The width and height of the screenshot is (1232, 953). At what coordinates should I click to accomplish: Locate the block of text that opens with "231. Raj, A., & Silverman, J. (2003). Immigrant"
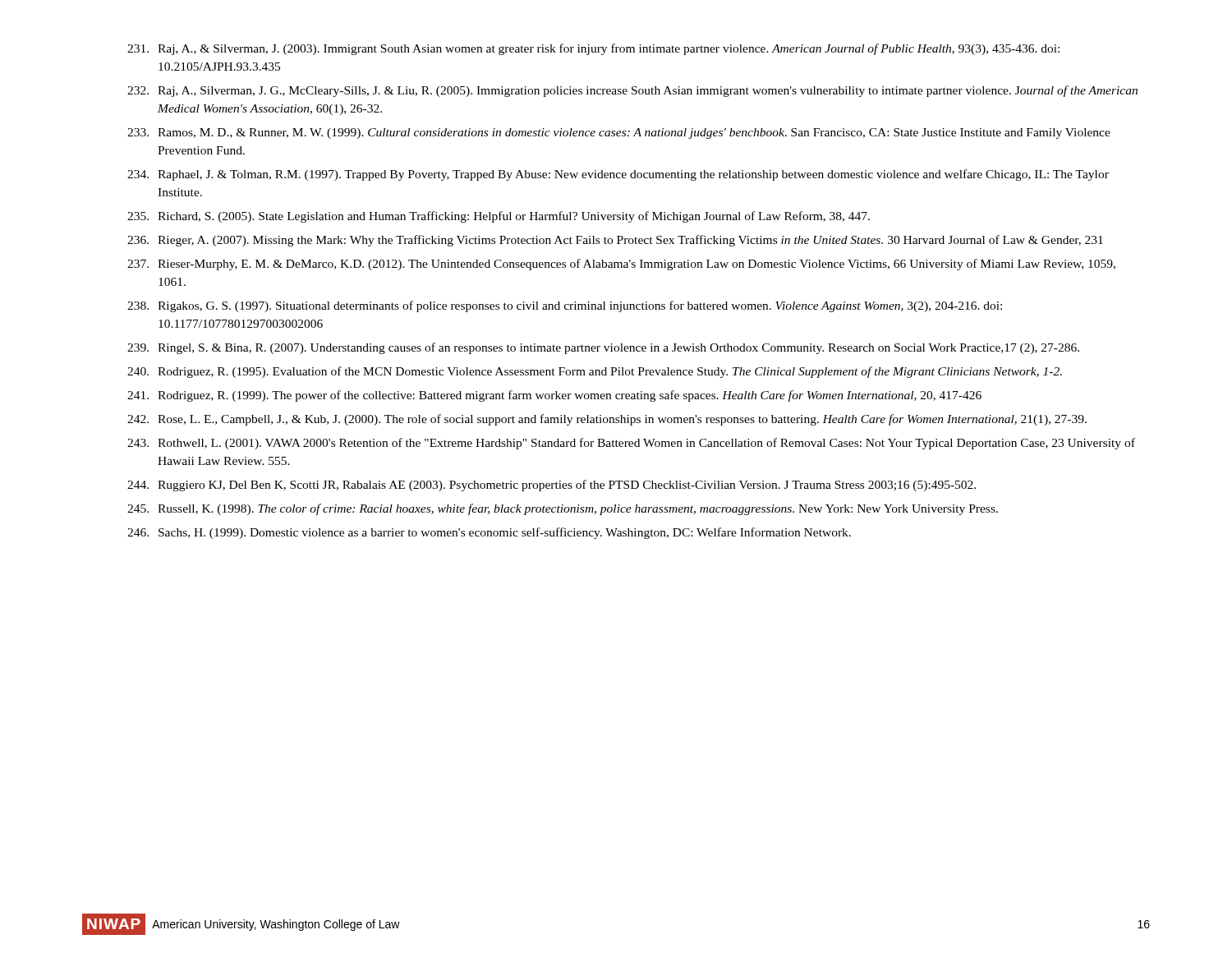coord(620,58)
